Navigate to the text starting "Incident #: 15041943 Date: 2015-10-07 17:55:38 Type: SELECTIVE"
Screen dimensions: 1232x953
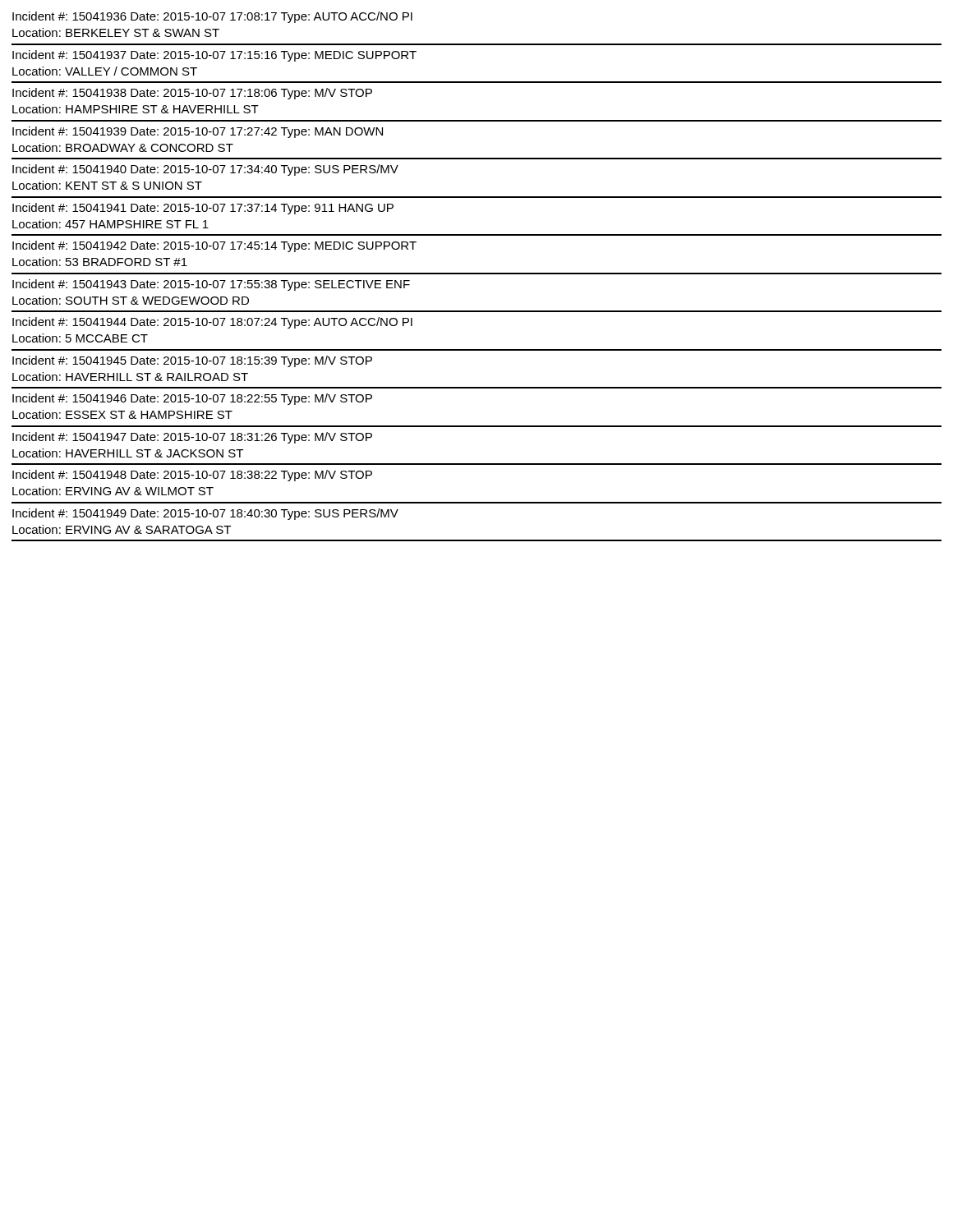(x=211, y=285)
